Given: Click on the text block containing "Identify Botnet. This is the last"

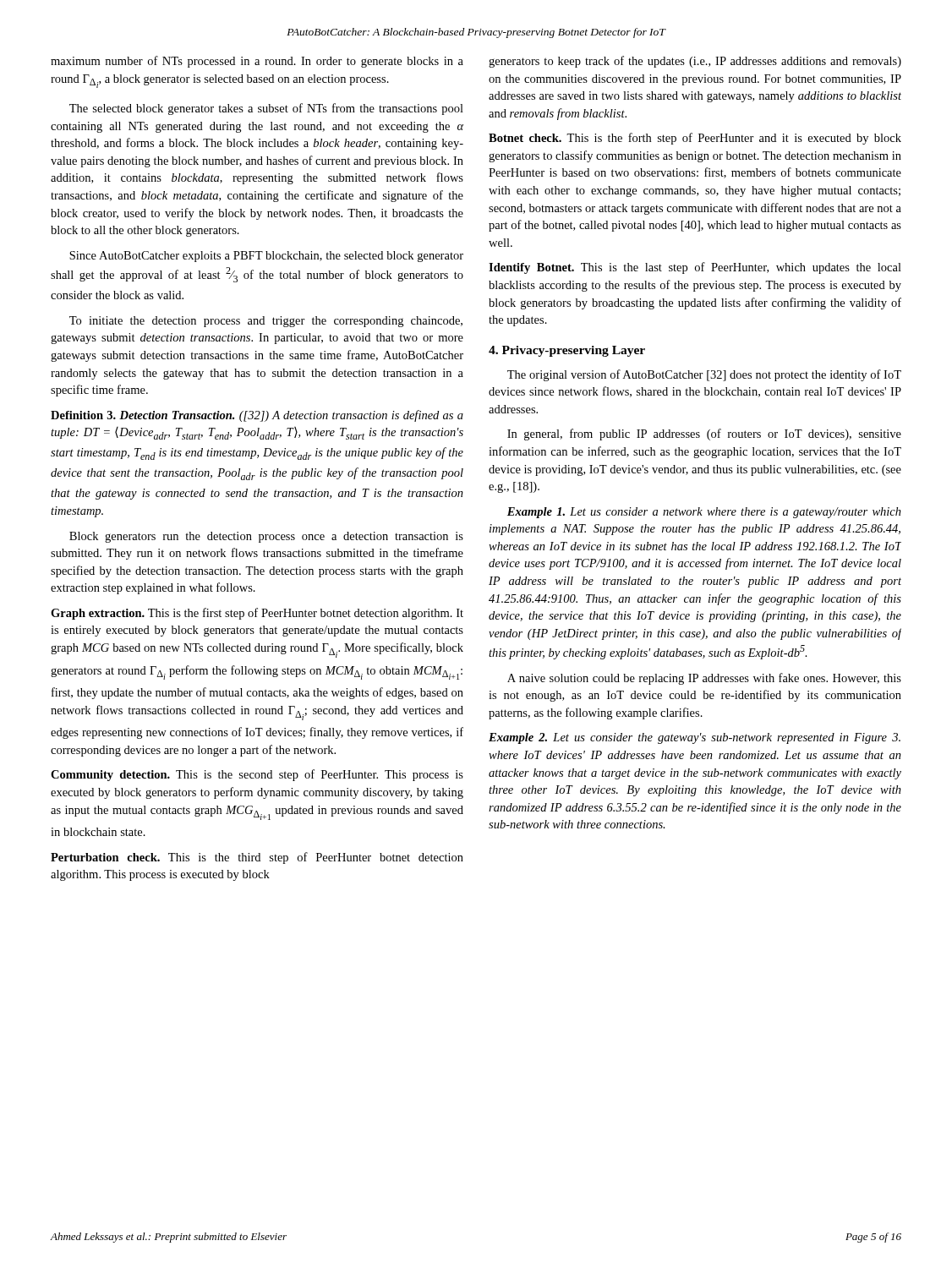Looking at the screenshot, I should coord(695,294).
